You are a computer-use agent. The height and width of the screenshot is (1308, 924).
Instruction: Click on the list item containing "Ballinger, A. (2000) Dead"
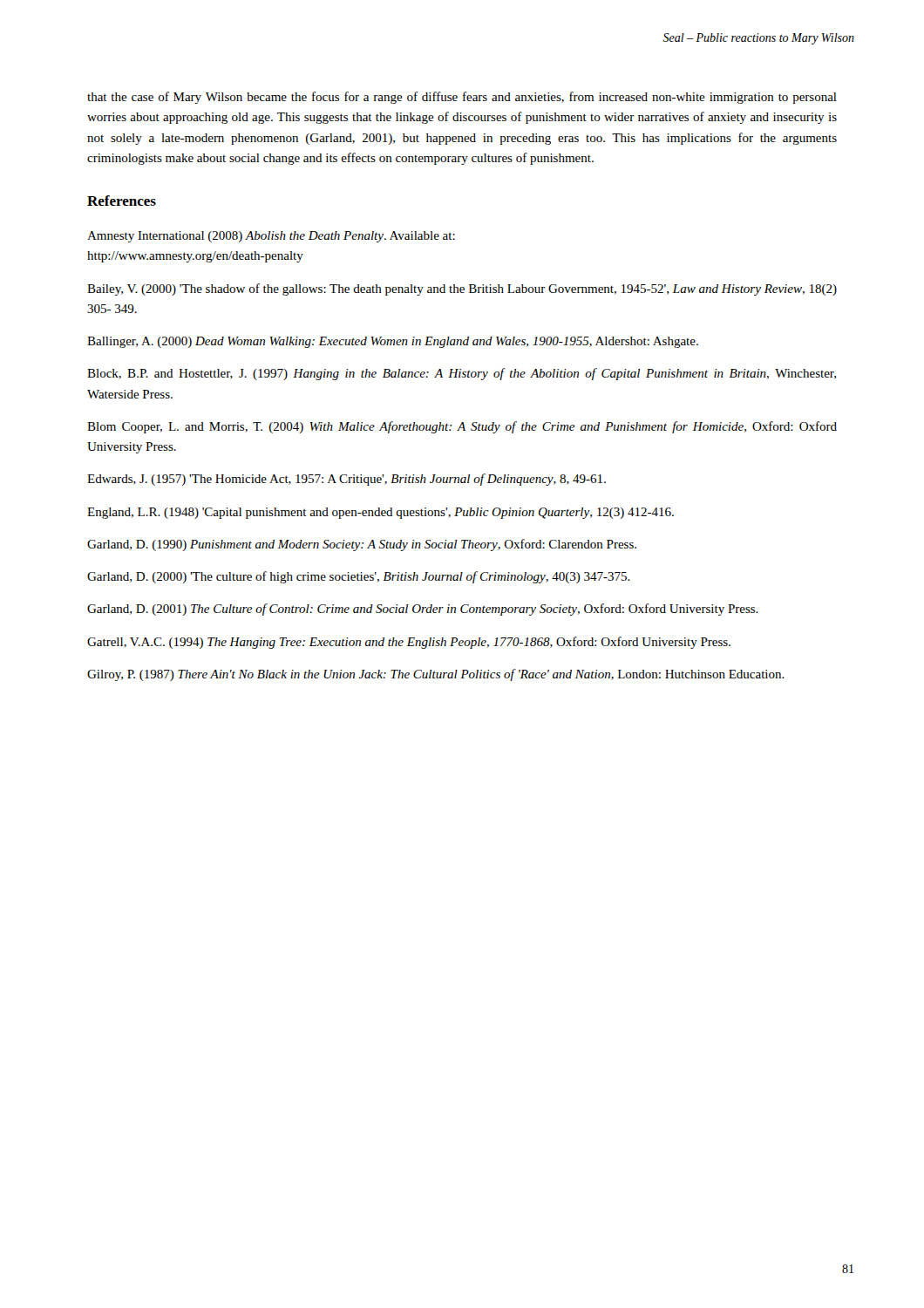tap(393, 341)
